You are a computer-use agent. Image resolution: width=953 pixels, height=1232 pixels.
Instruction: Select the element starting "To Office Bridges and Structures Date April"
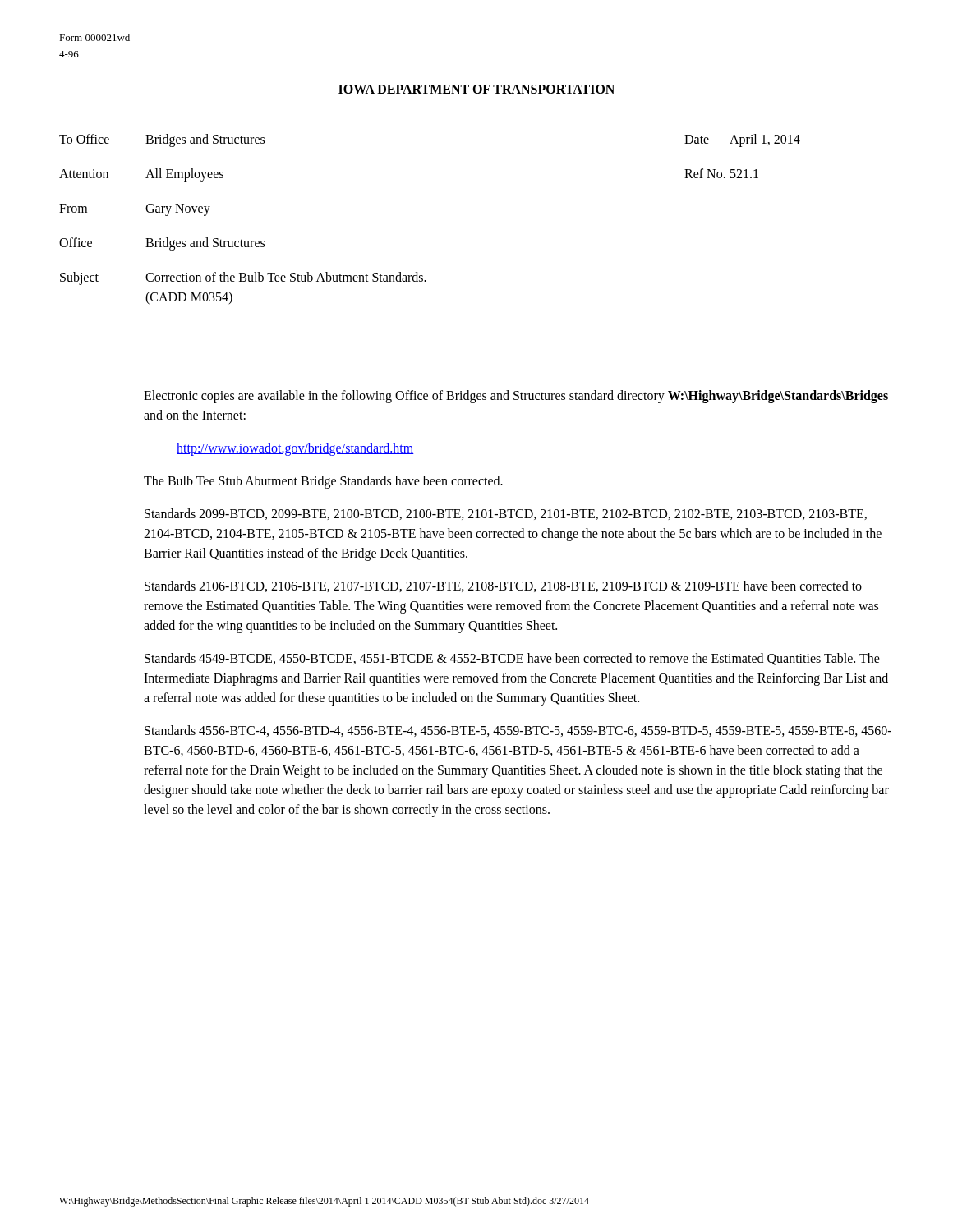(x=78, y=141)
